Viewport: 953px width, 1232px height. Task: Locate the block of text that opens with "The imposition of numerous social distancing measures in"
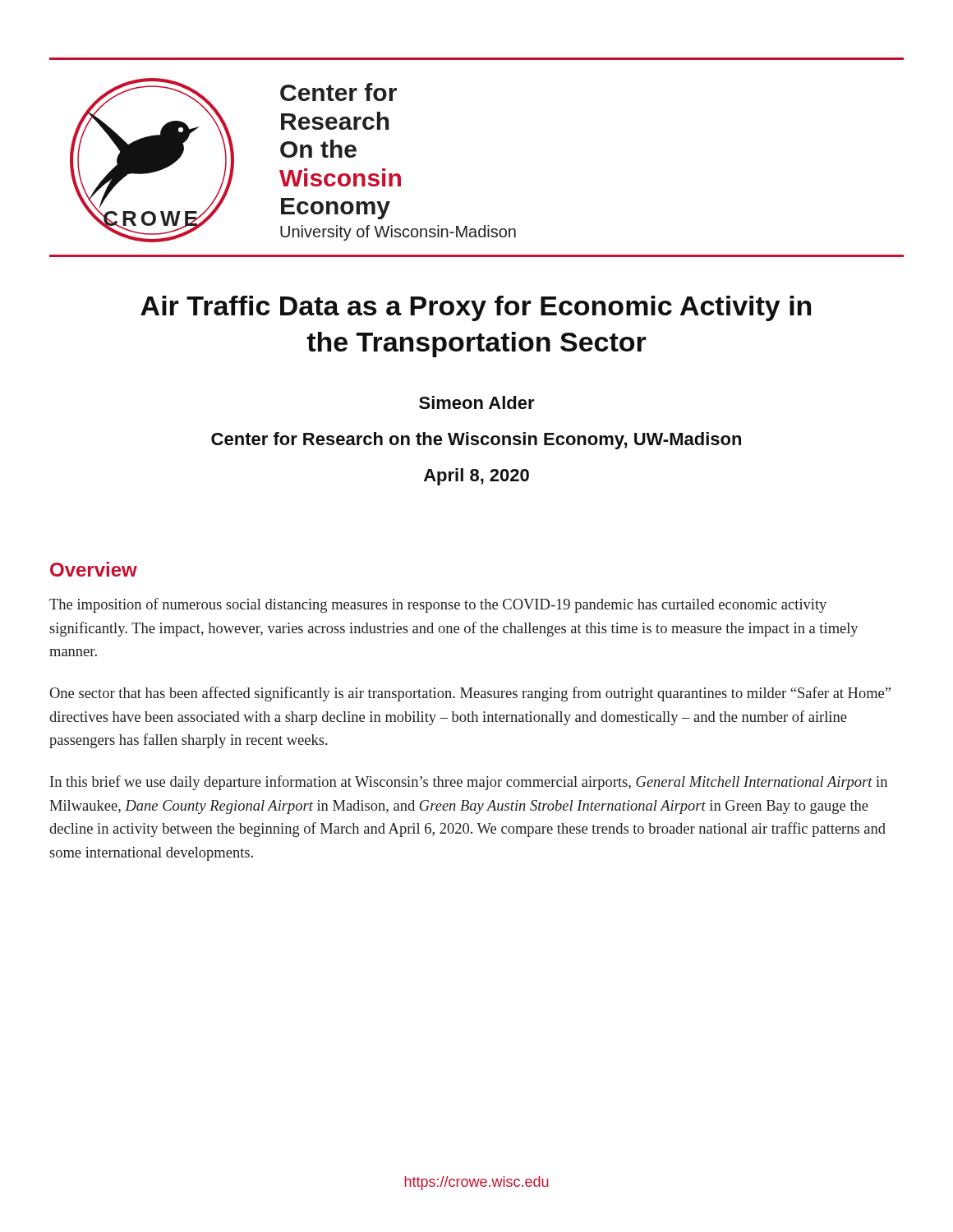click(x=454, y=628)
